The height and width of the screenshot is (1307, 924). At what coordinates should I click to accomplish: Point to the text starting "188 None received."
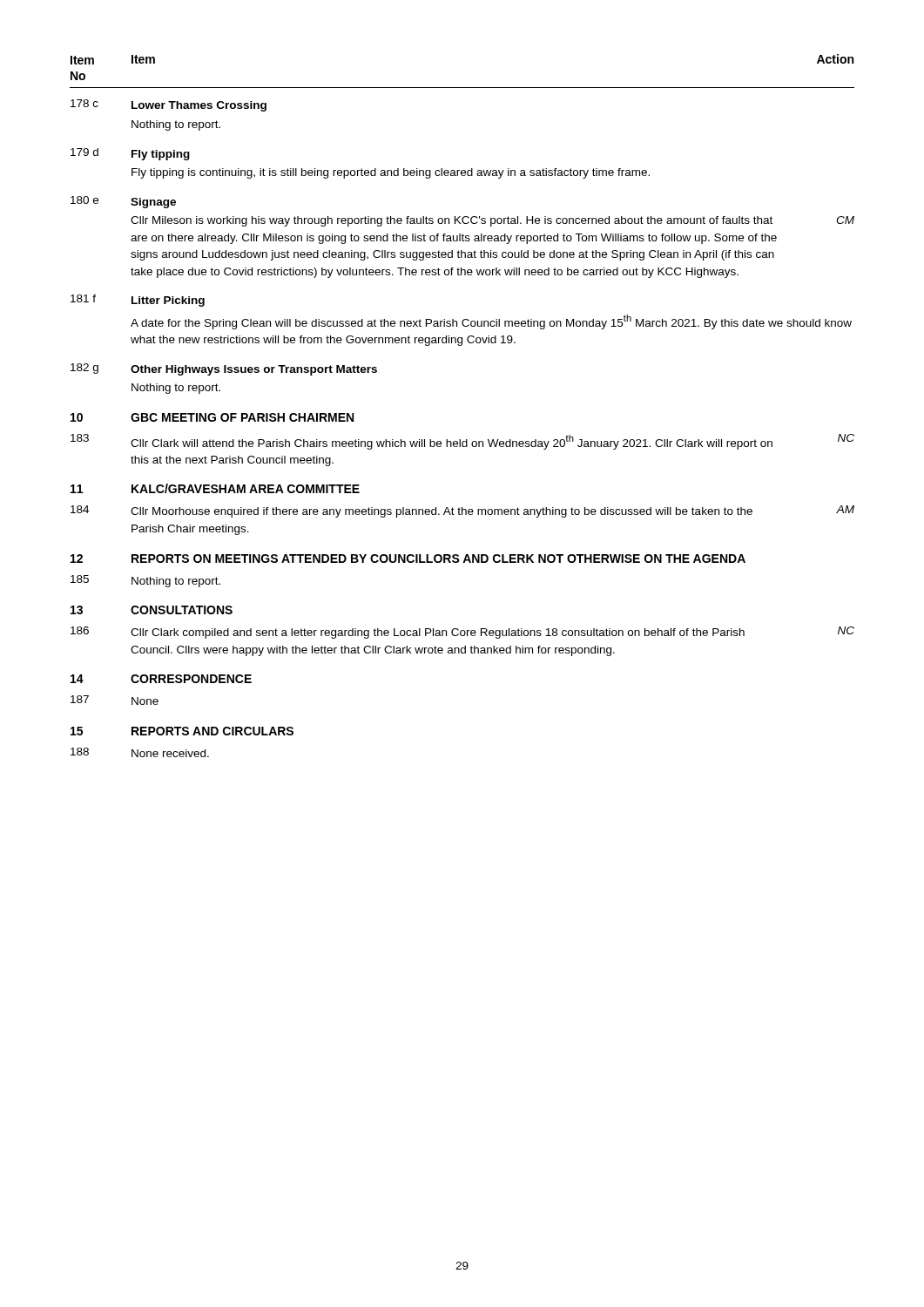[140, 752]
